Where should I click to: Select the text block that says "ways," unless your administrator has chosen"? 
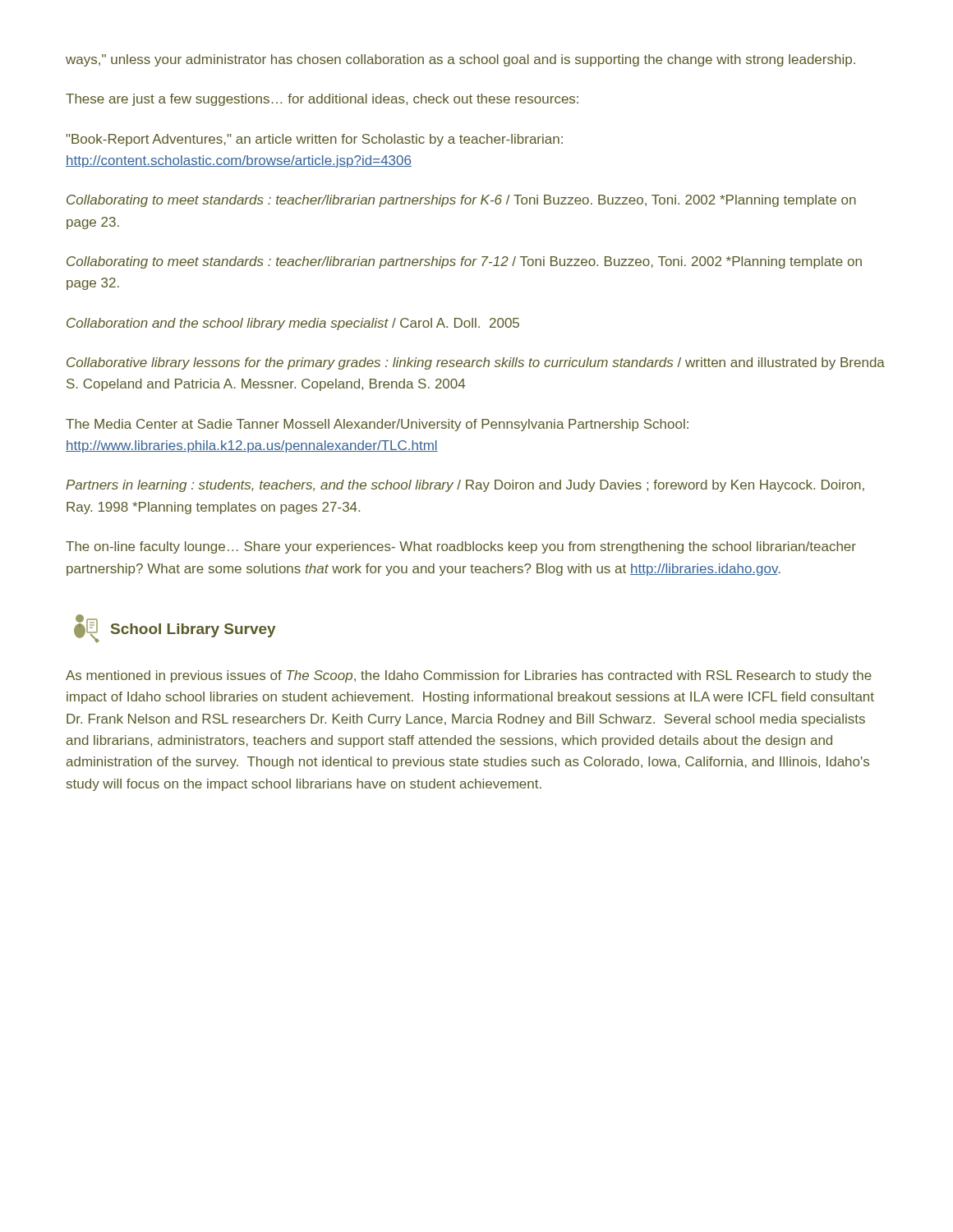pos(461,60)
